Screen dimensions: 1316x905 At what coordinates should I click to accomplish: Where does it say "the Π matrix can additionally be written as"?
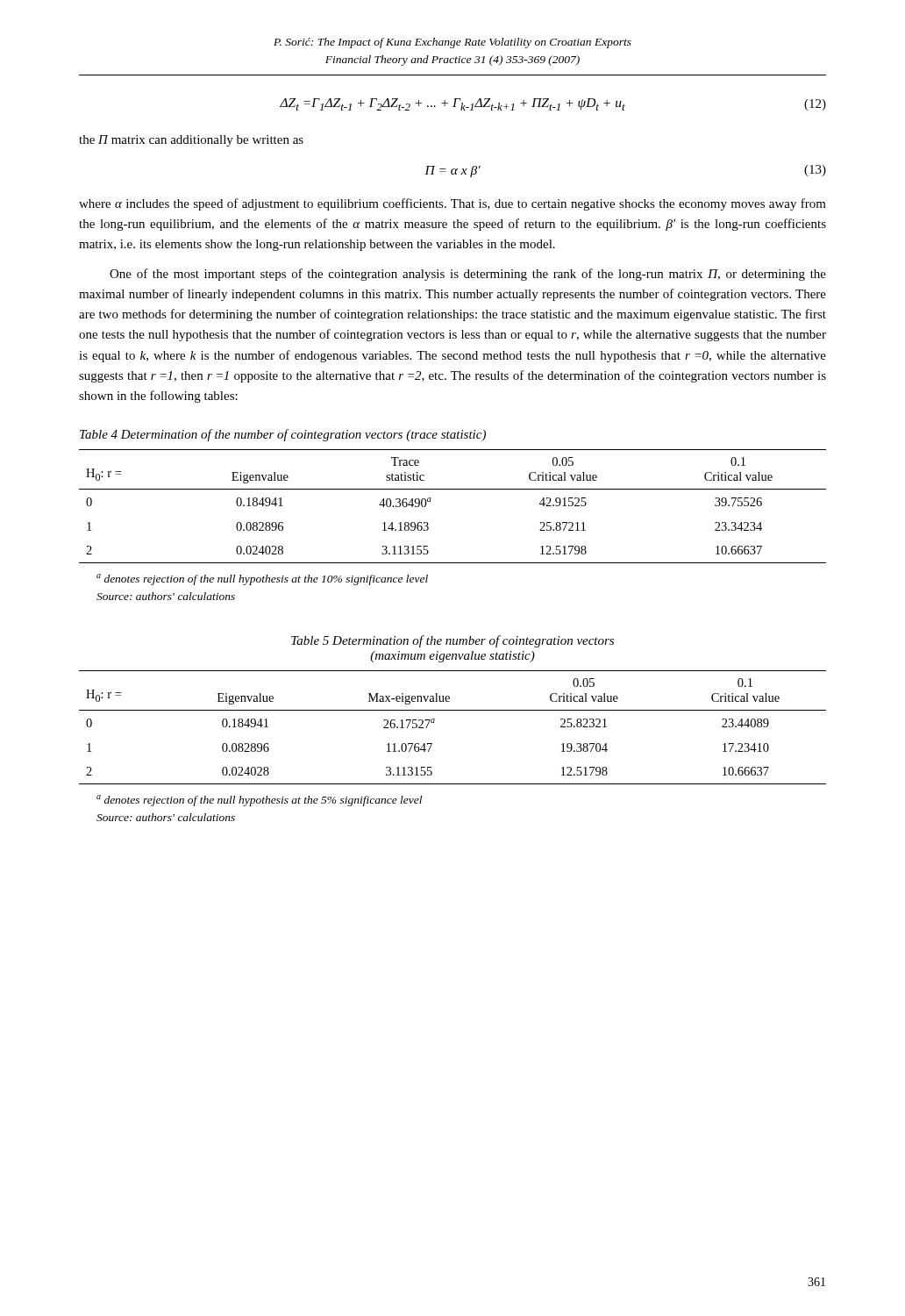pos(191,141)
